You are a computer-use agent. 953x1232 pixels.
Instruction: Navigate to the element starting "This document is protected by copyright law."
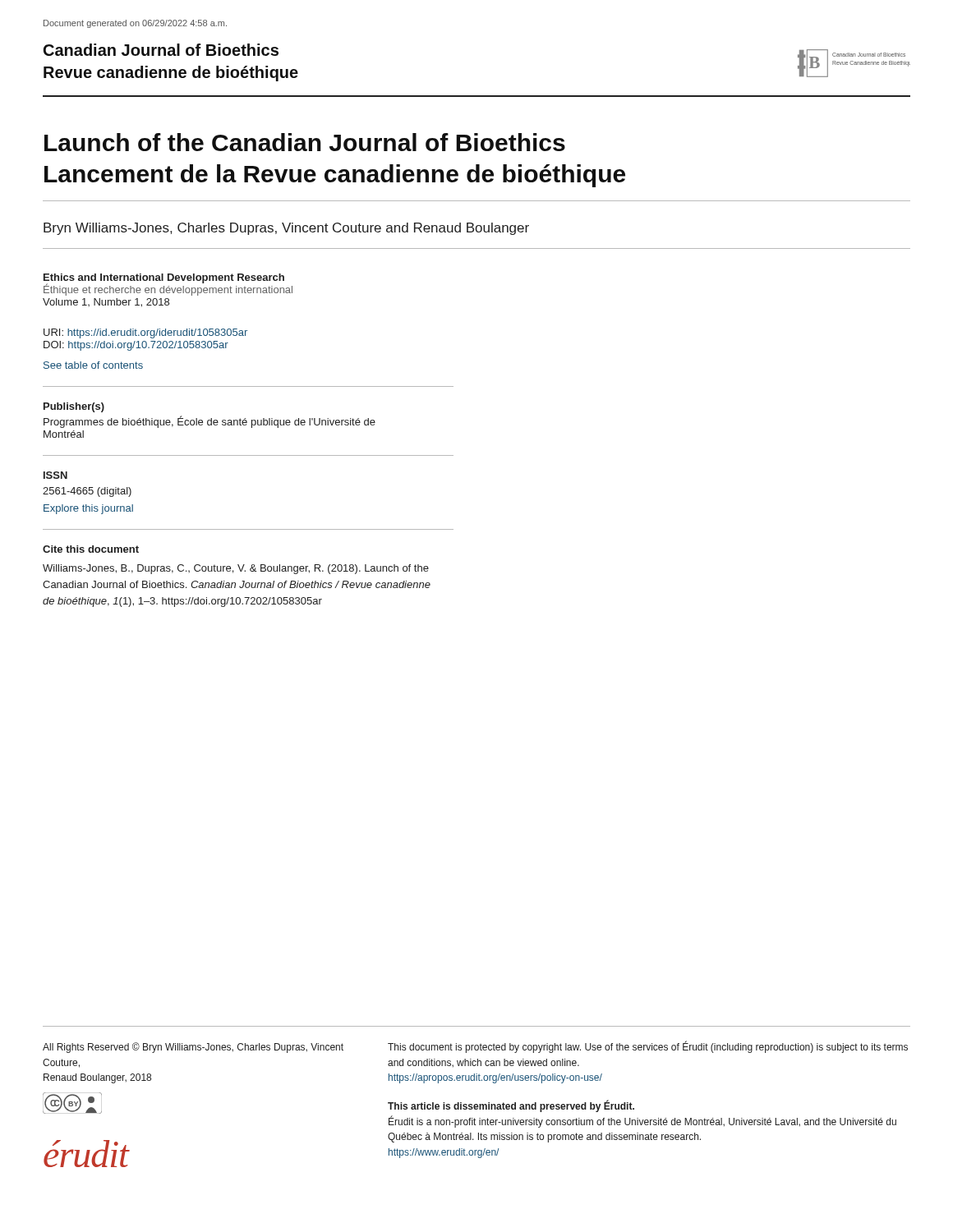tap(648, 1047)
